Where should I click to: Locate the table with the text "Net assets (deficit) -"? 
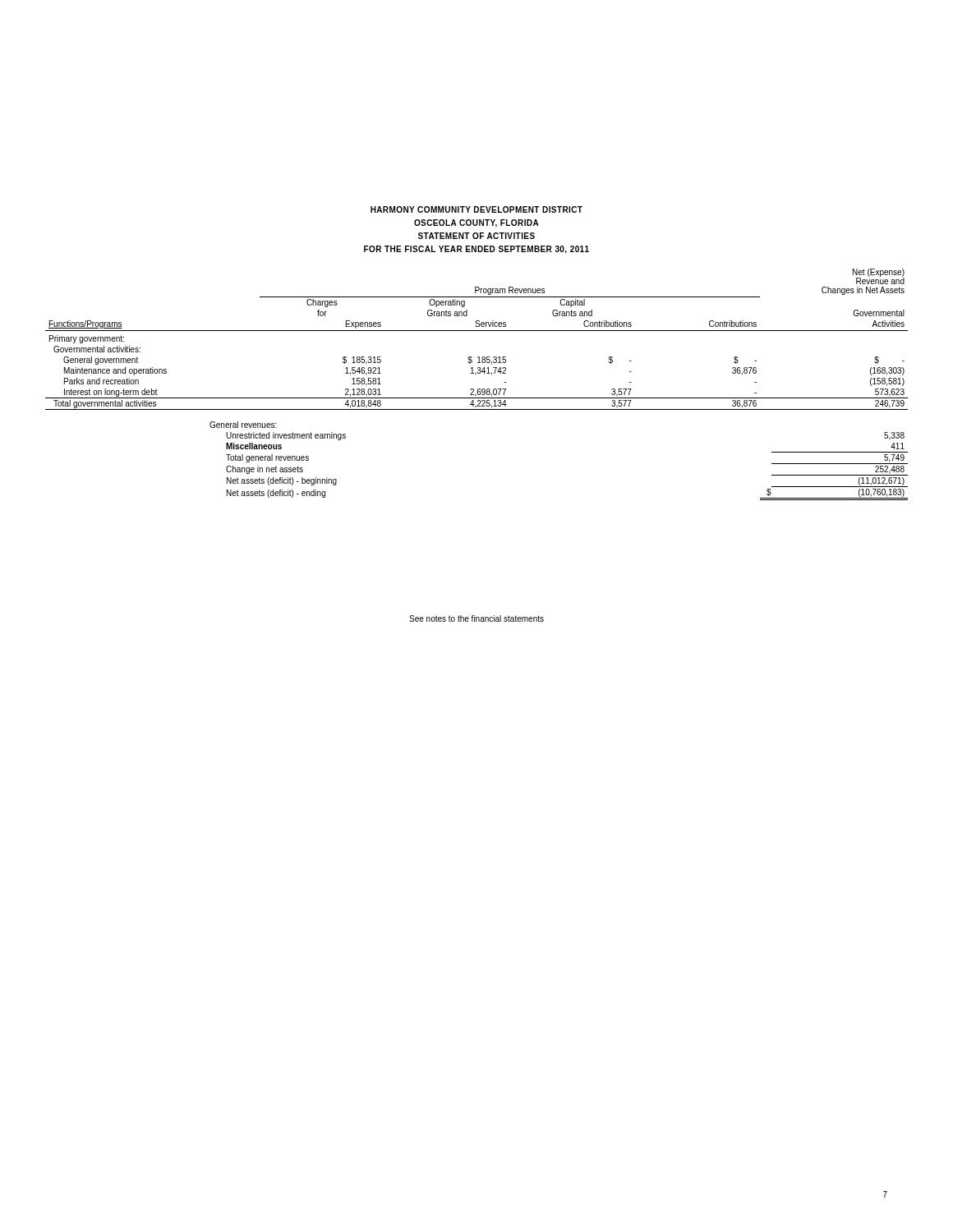pos(476,383)
